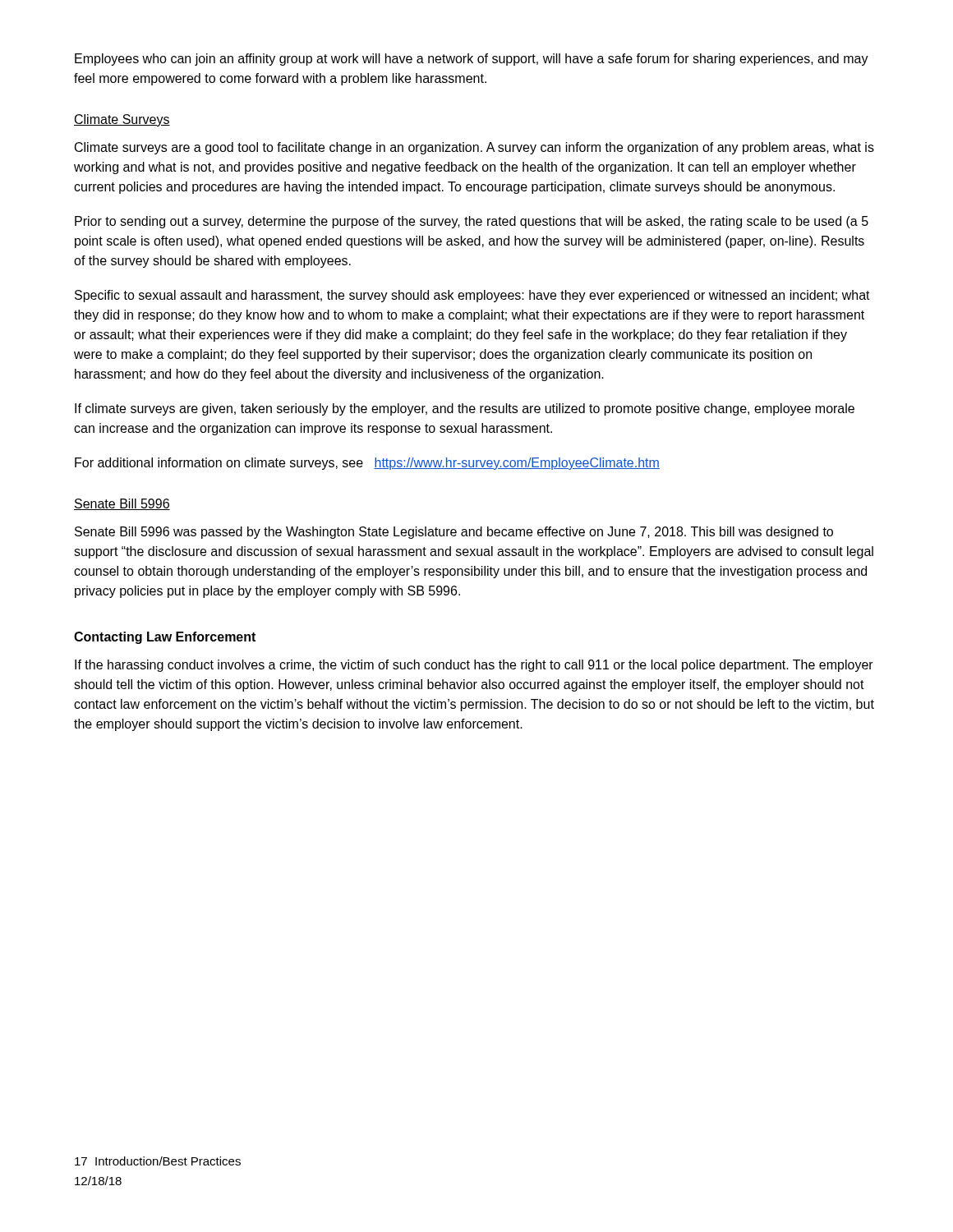
Task: Find the block on this page that starts "For additional information on climate surveys, see"
Action: (x=367, y=463)
